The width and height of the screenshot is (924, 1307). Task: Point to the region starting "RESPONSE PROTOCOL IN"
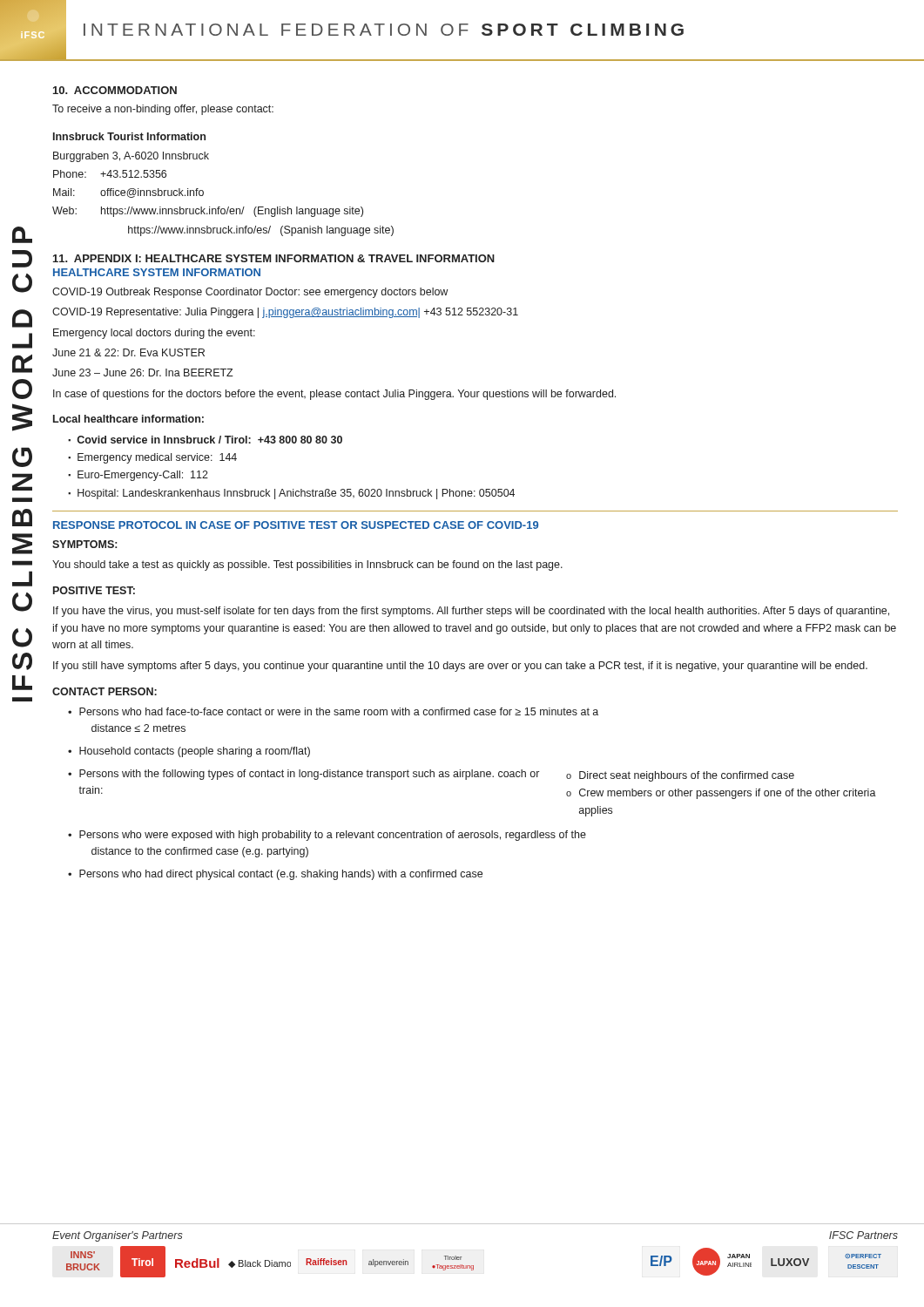[x=296, y=525]
